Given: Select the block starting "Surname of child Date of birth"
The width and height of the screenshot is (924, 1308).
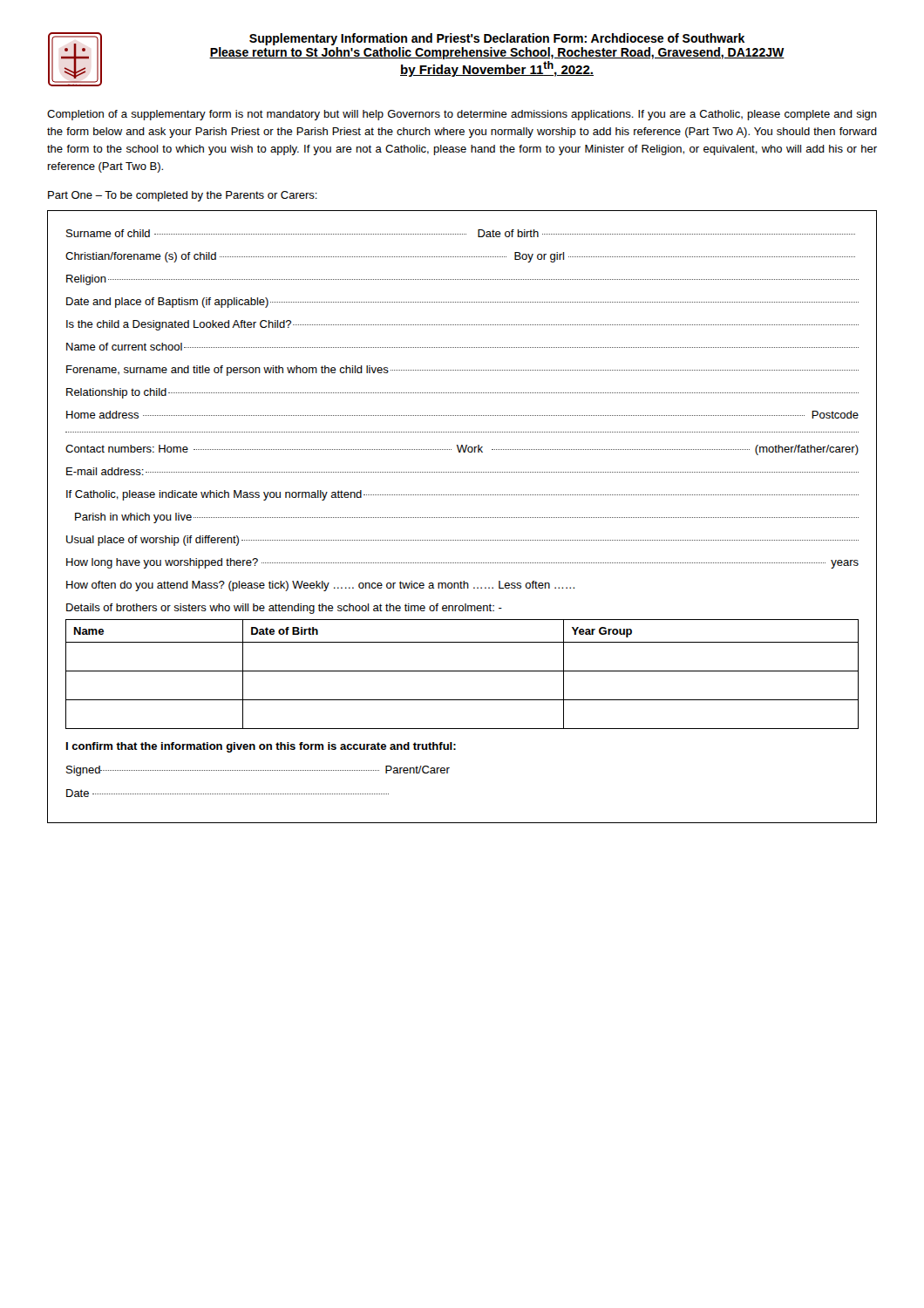Looking at the screenshot, I should click(x=460, y=233).
